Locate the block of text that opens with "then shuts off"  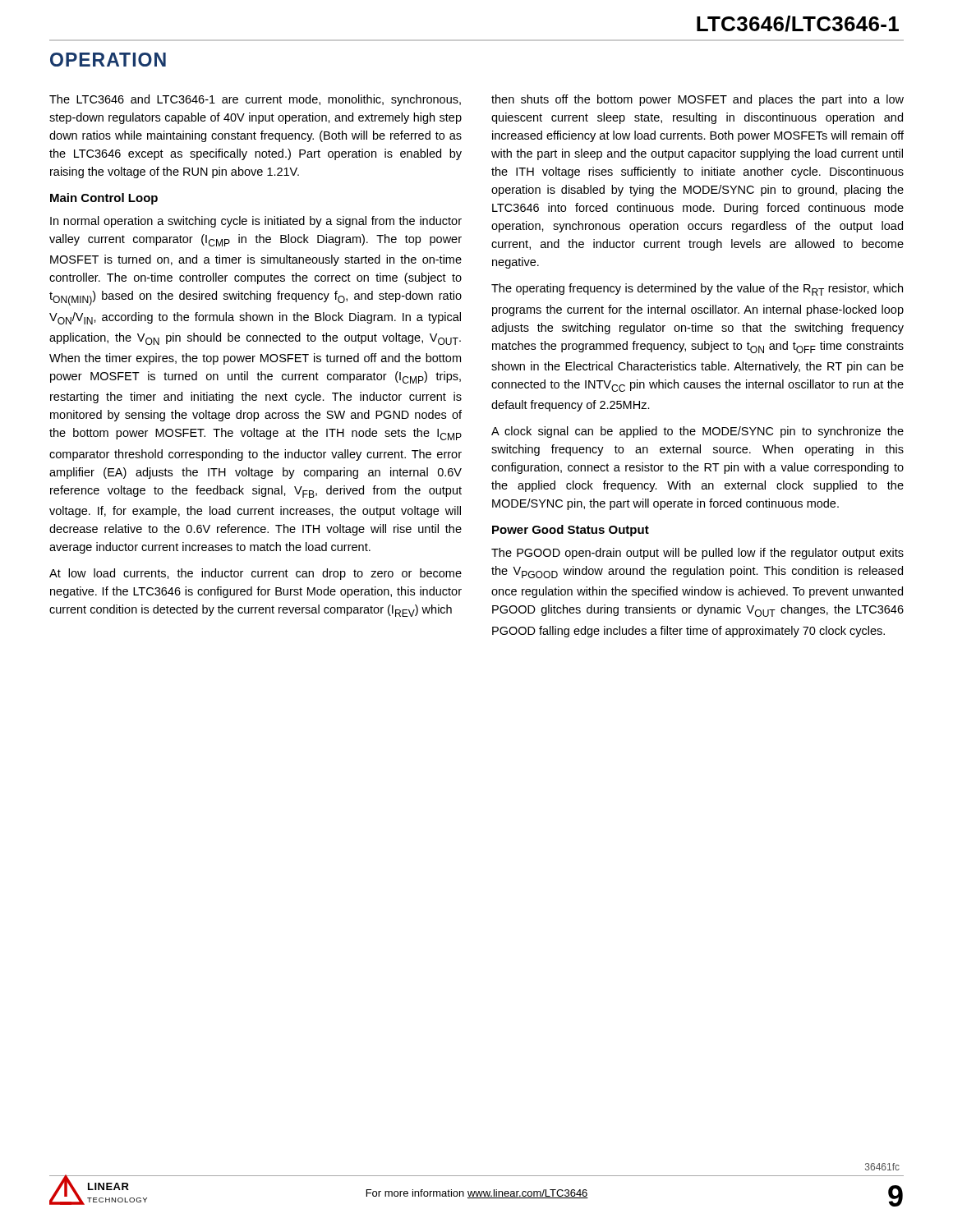pyautogui.click(x=698, y=302)
